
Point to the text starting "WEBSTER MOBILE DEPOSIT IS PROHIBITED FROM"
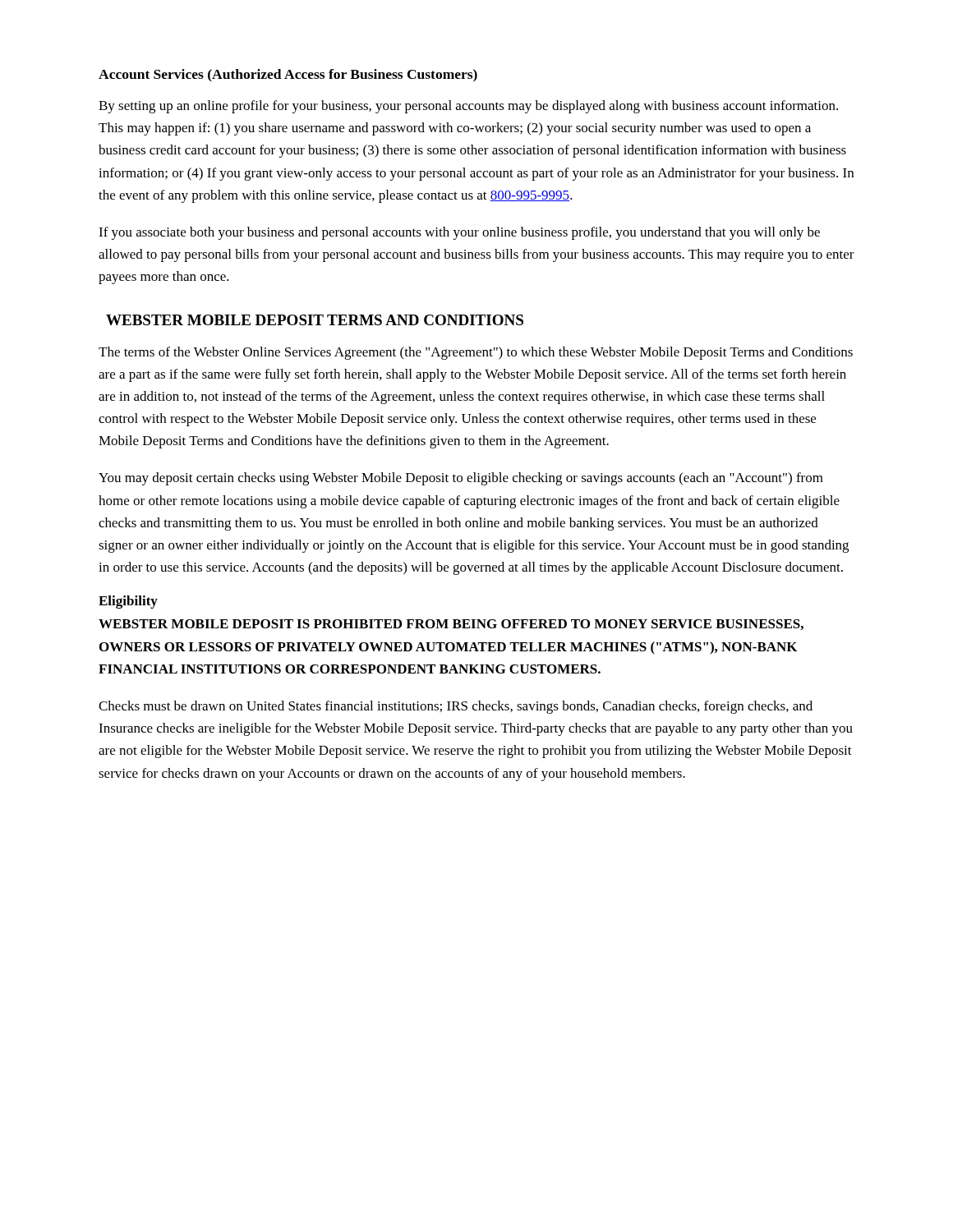click(451, 646)
